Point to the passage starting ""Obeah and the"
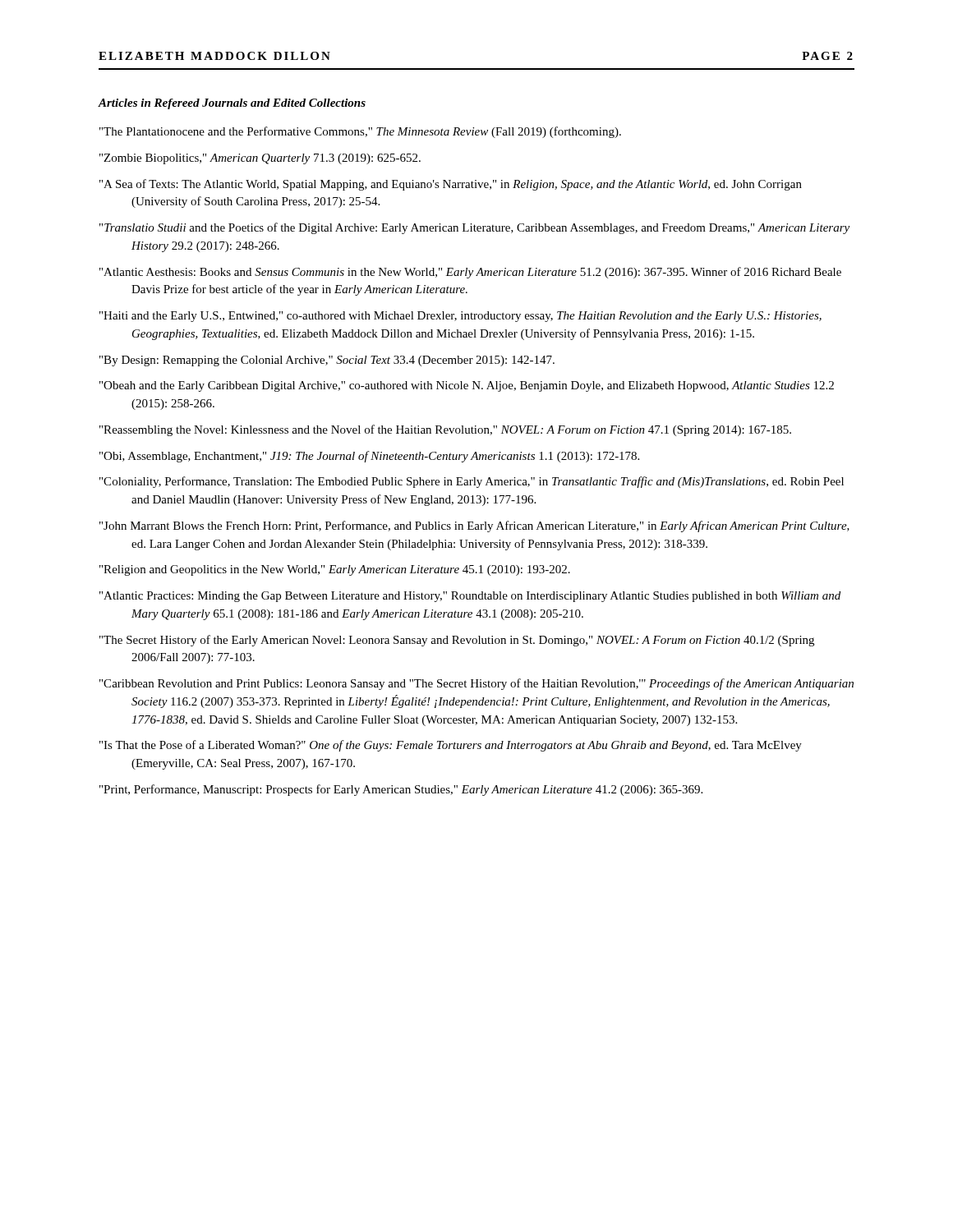Viewport: 953px width, 1232px height. (467, 394)
